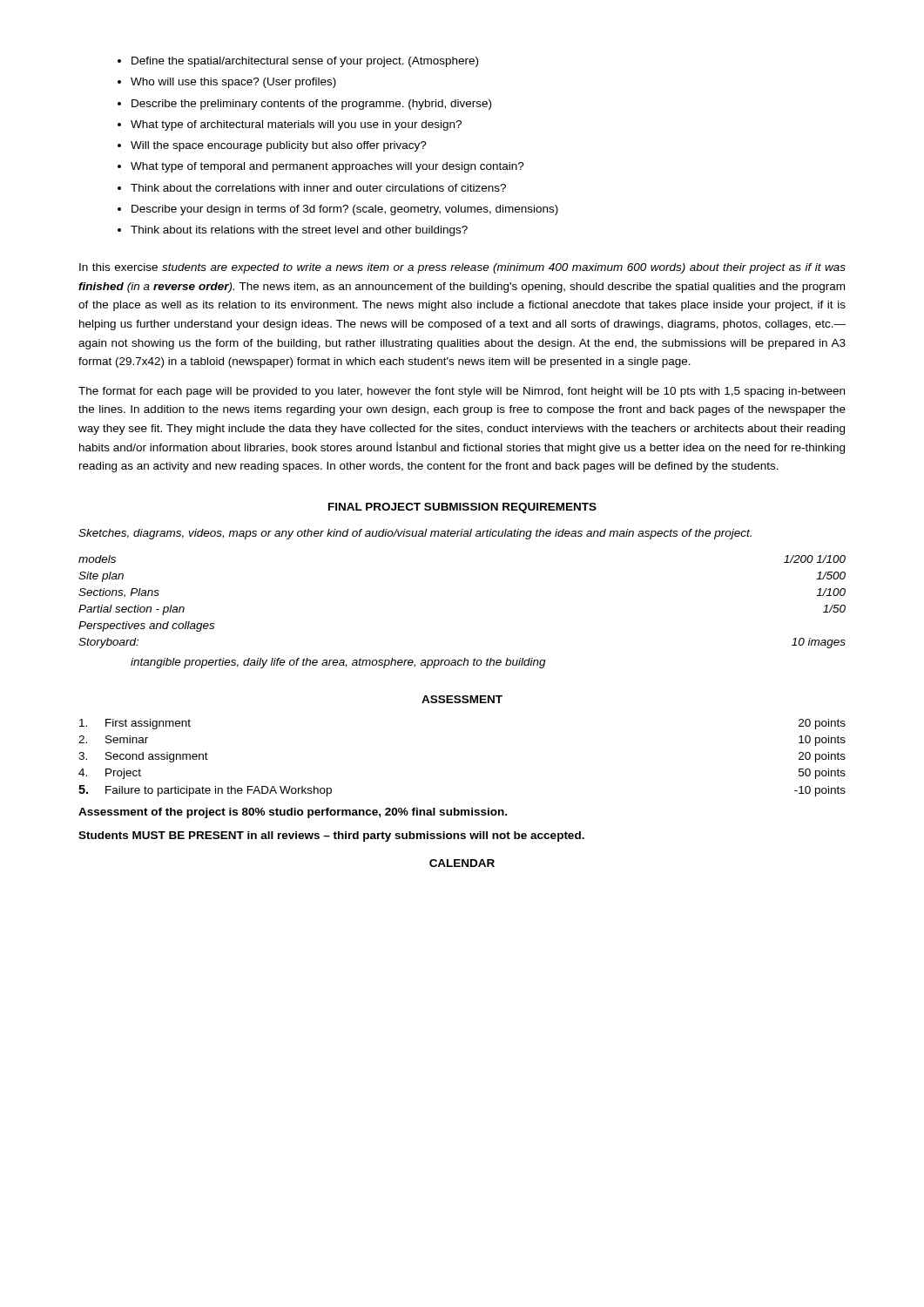This screenshot has height=1307, width=924.
Task: Find the list item with the text "2. Seminar 10 points"
Action: 123,740
